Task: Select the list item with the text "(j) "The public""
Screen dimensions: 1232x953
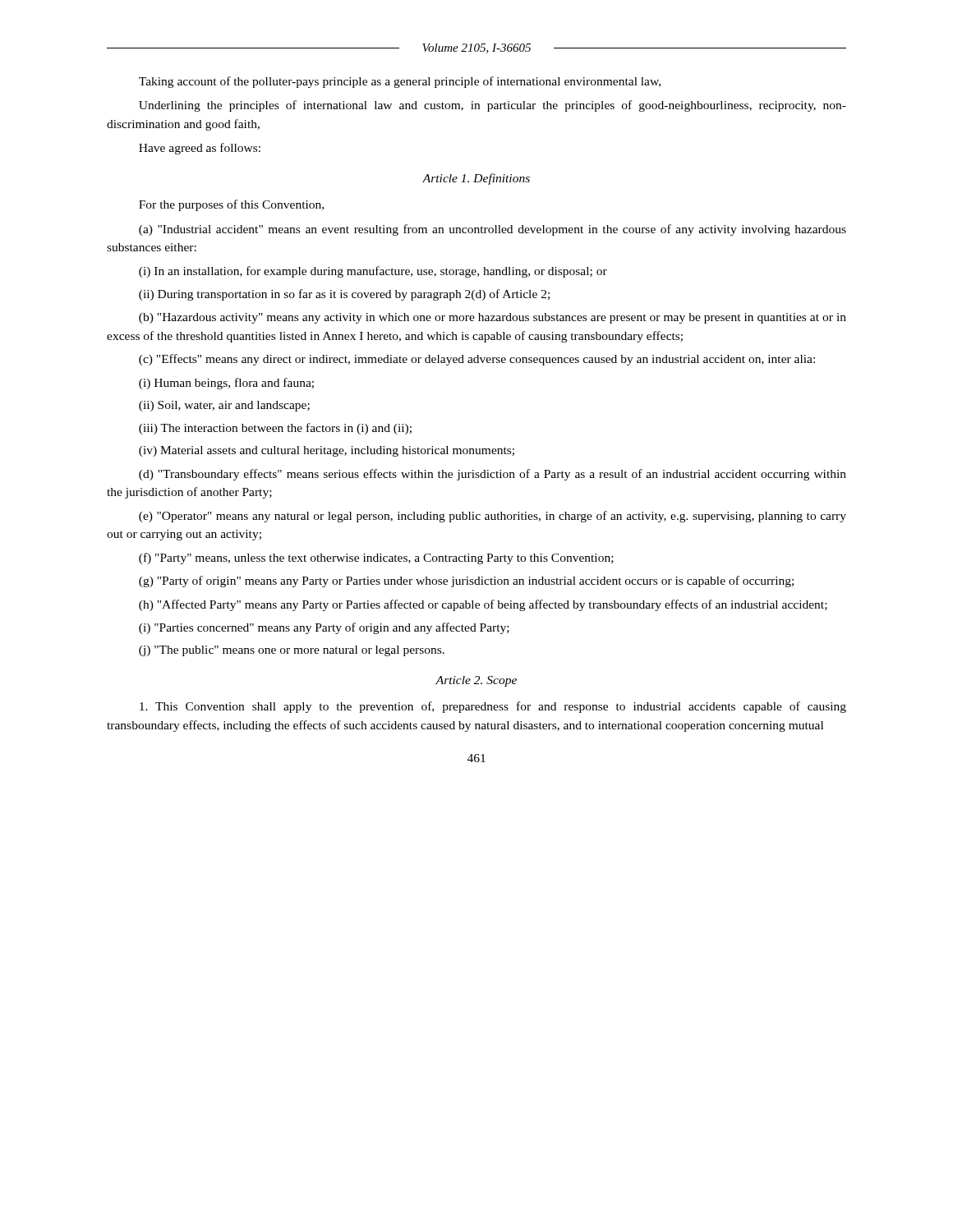Action: click(x=292, y=651)
